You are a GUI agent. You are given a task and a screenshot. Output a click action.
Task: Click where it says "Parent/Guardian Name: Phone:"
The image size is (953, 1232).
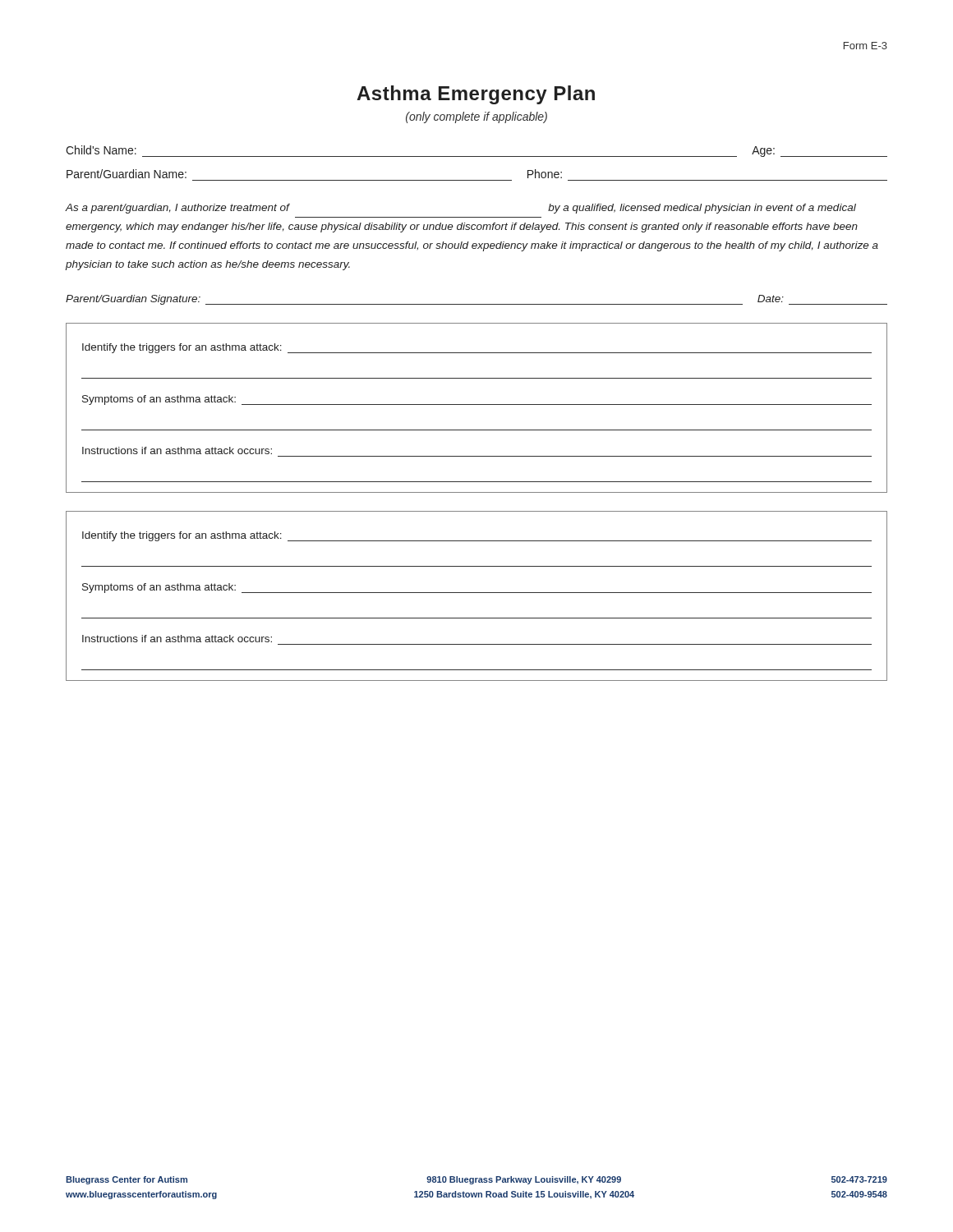(476, 173)
